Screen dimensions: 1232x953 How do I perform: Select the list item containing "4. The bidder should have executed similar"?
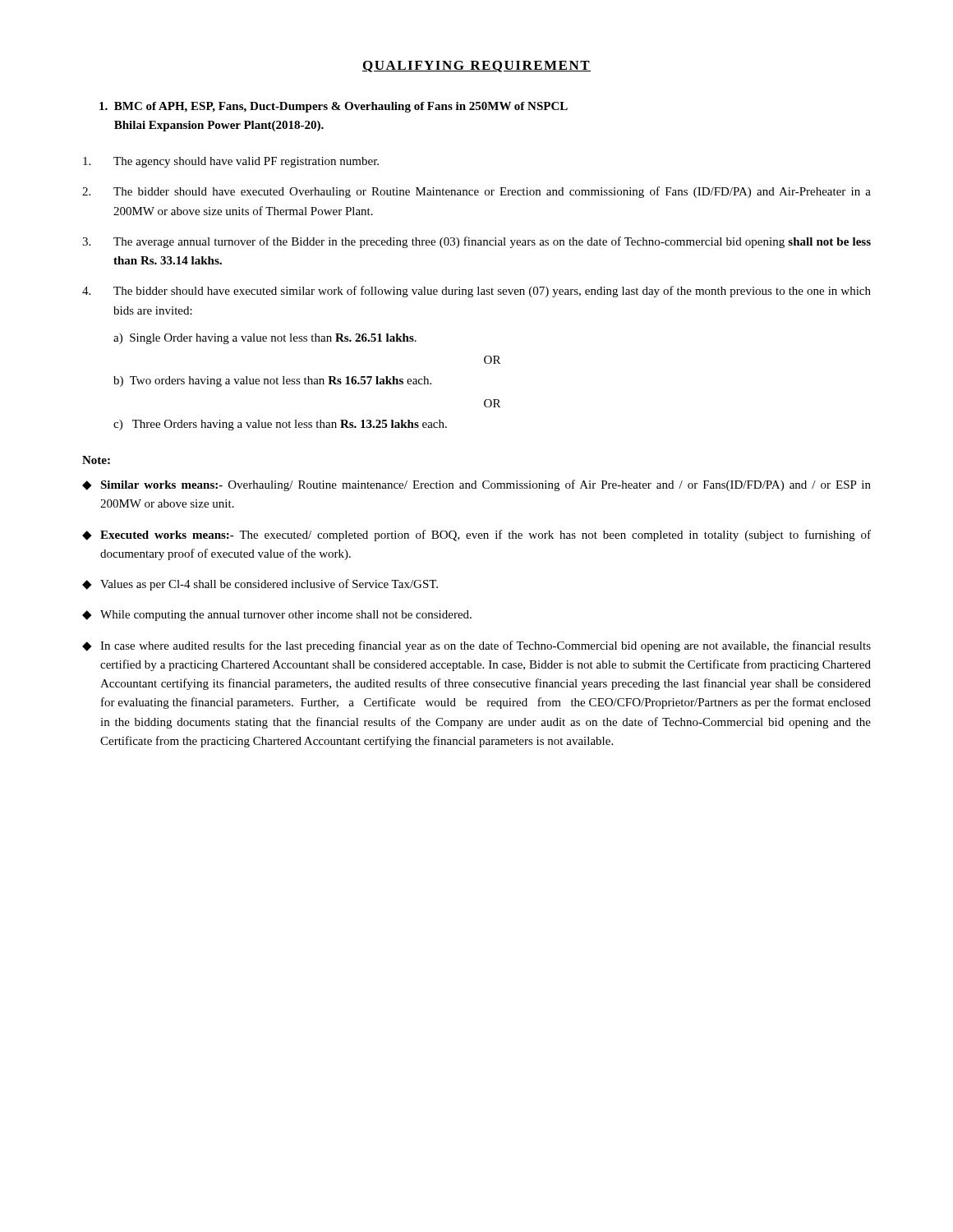476,359
